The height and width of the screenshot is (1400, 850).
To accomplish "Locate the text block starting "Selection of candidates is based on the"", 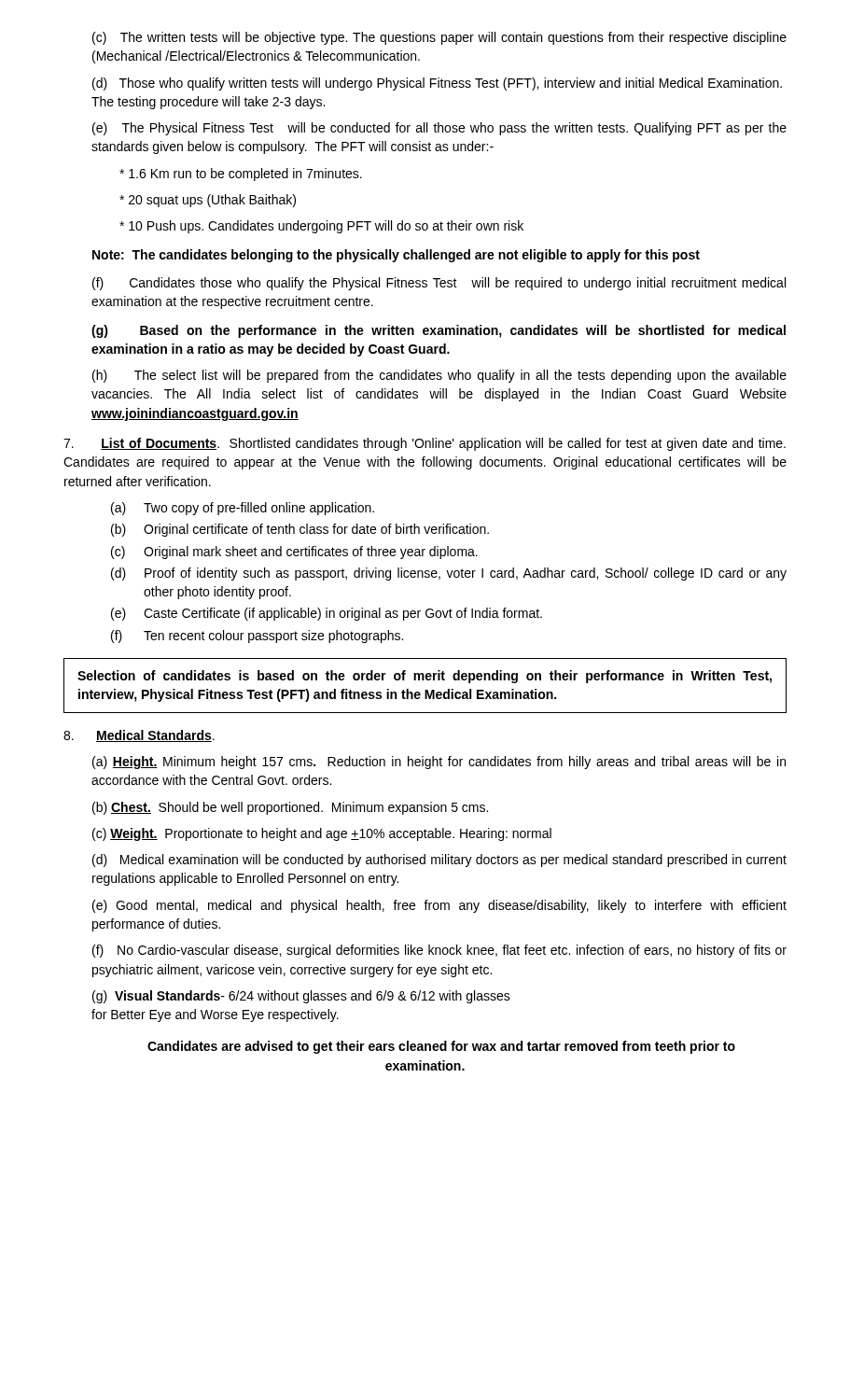I will coord(425,685).
